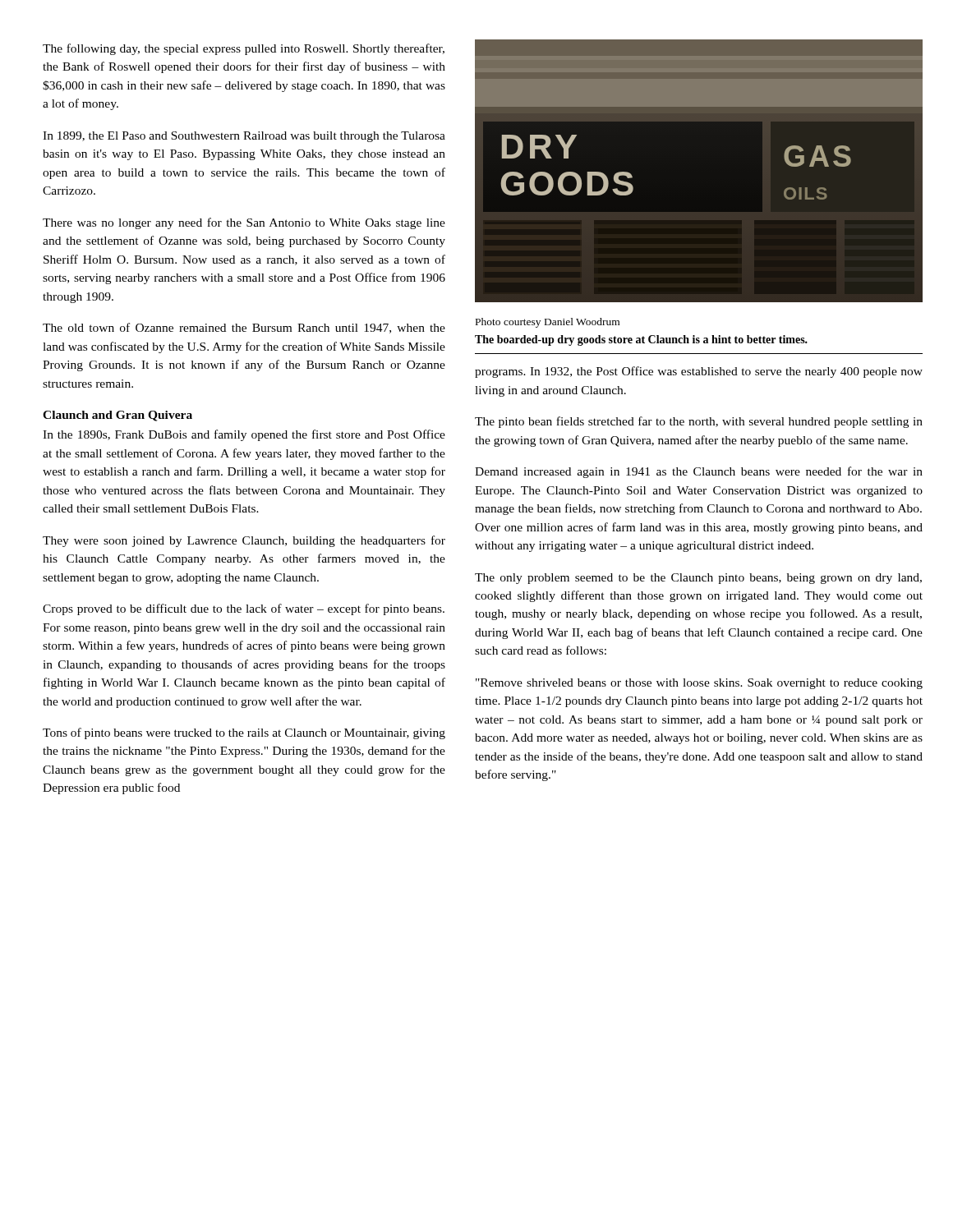Where is the section header that starts "Claunch and Gran"?
The height and width of the screenshot is (1232, 953).
point(118,414)
